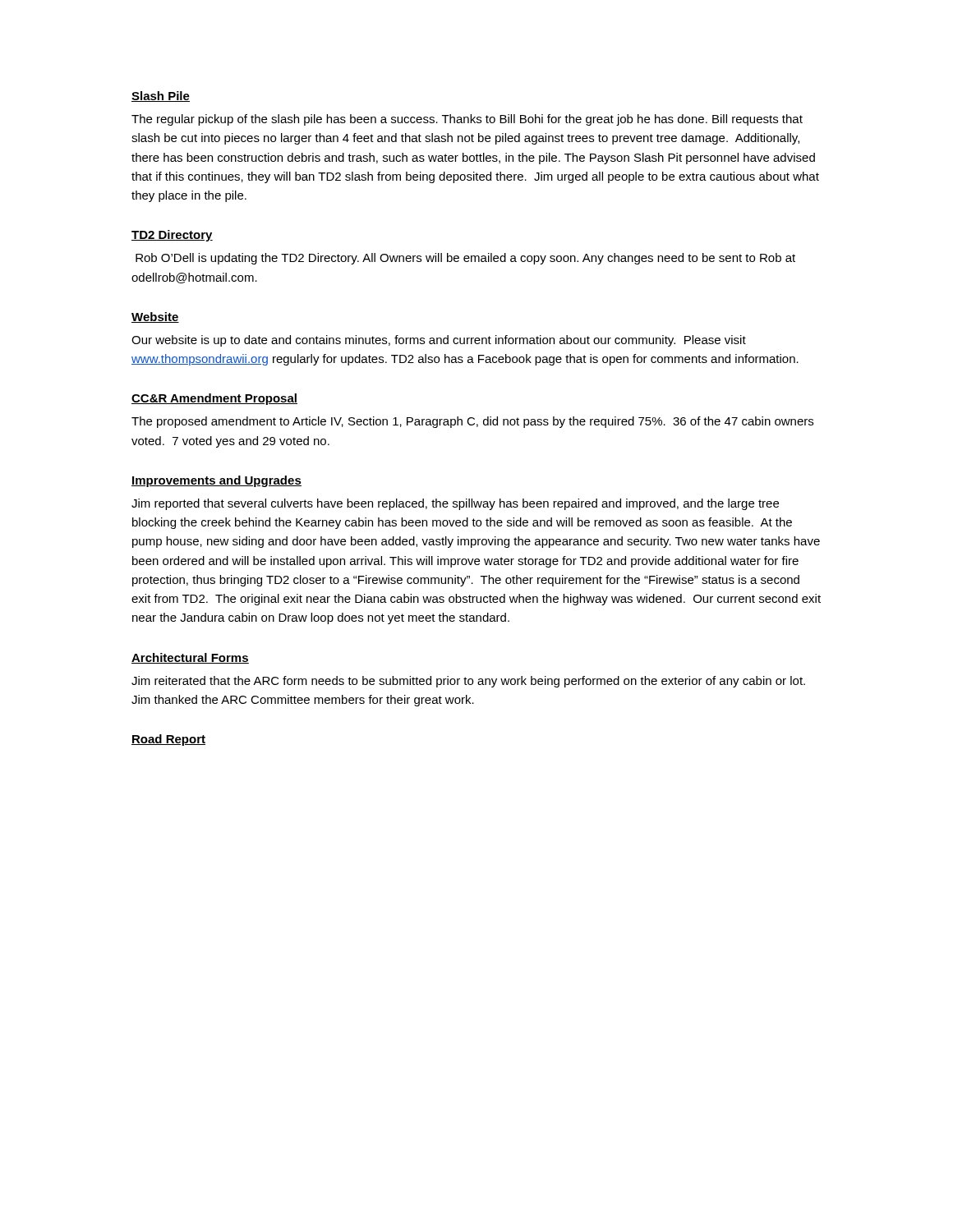Point to "TD2 Directory"
This screenshot has height=1232, width=953.
pos(172,235)
